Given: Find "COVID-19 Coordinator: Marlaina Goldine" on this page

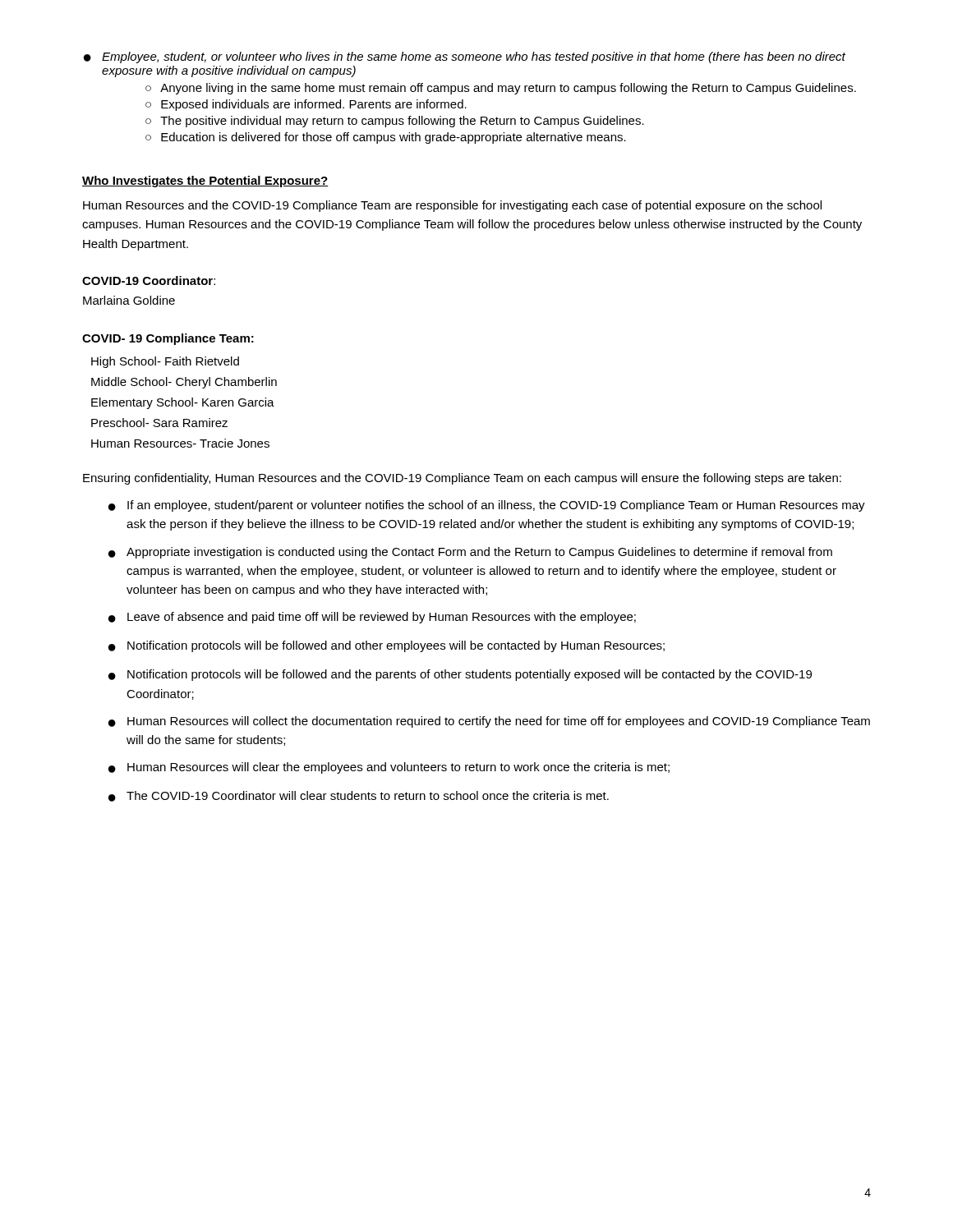Looking at the screenshot, I should (x=149, y=290).
